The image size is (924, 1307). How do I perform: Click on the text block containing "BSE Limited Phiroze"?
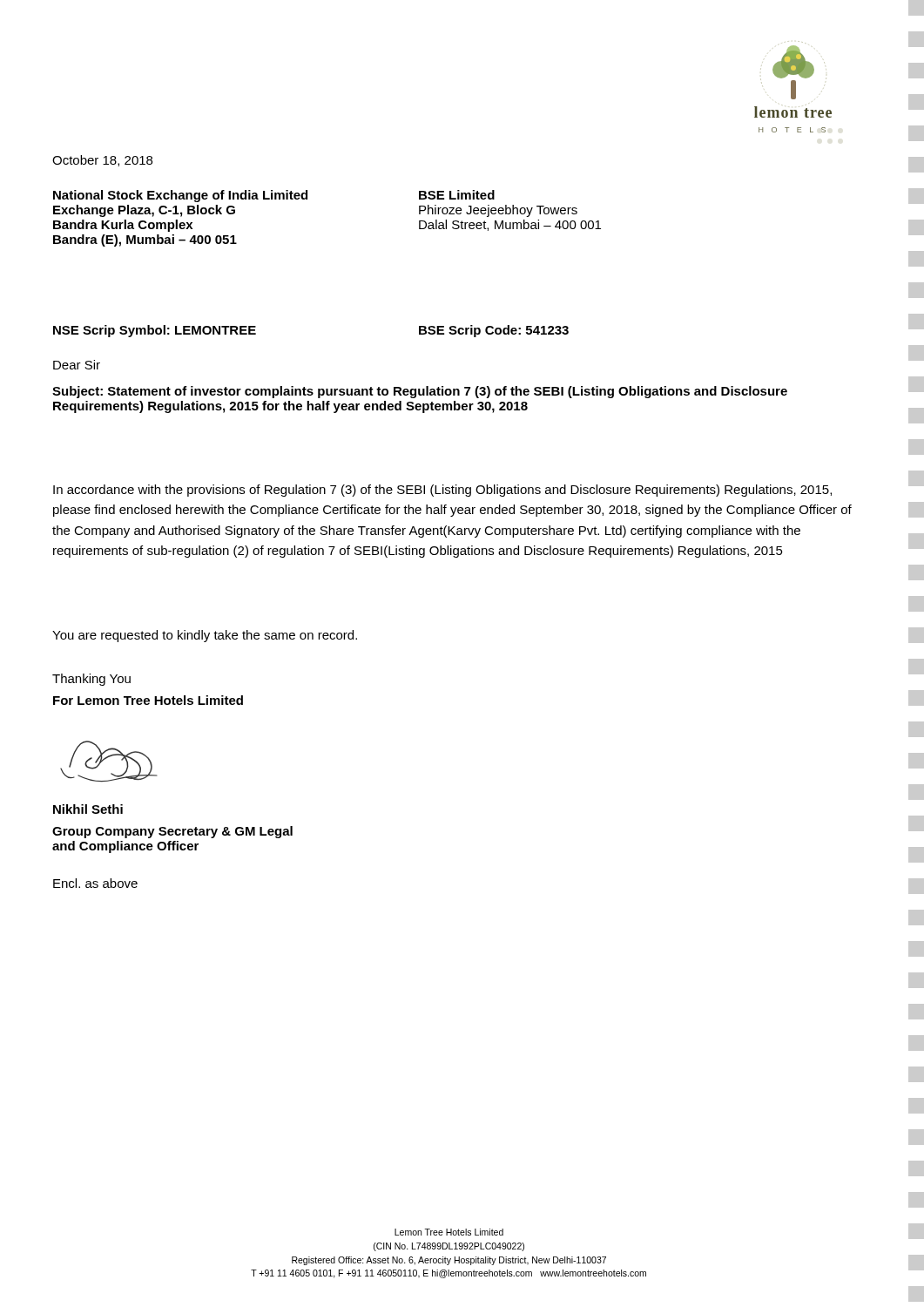tap(510, 210)
